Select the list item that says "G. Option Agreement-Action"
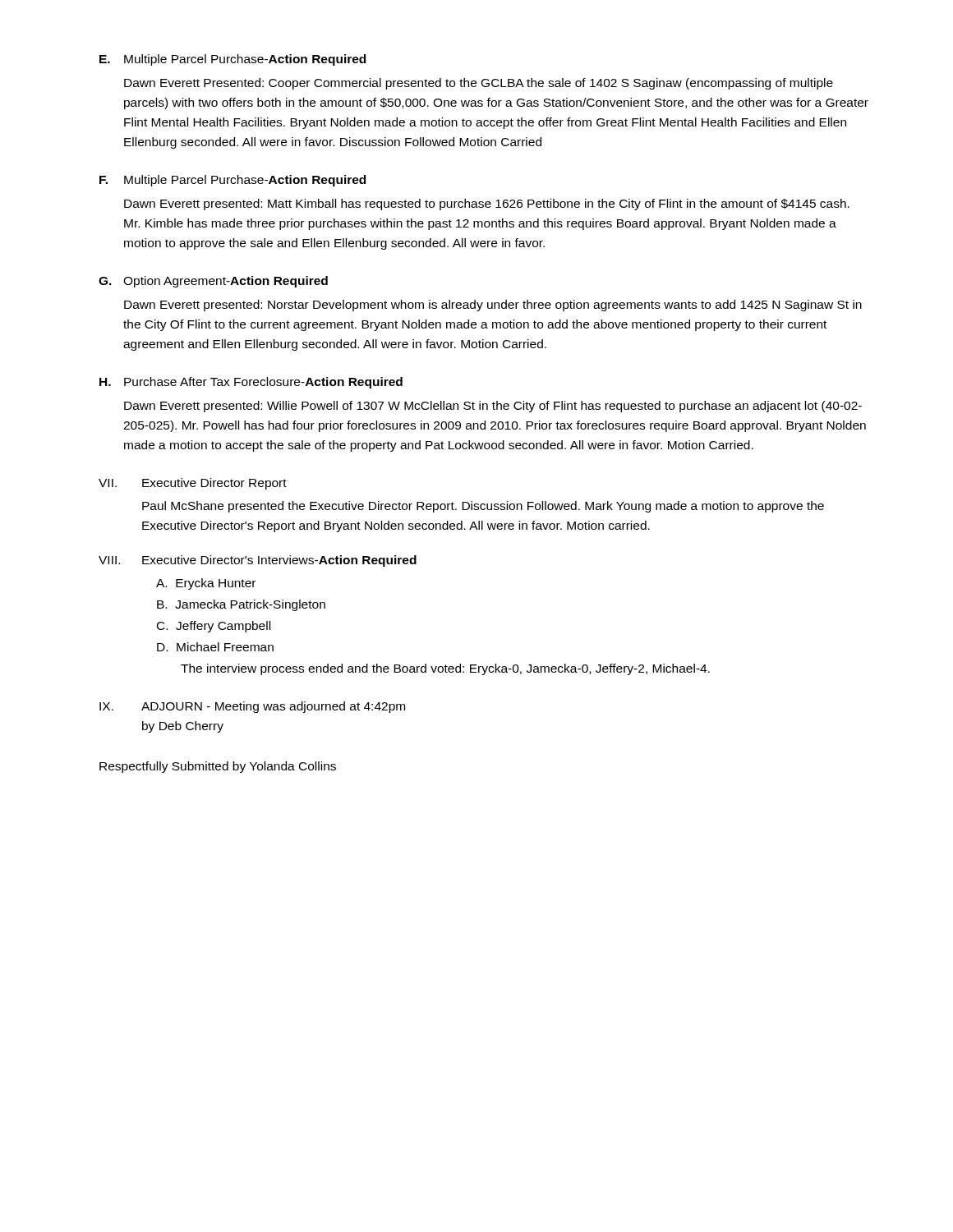Viewport: 953px width, 1232px height. pyautogui.click(x=485, y=313)
